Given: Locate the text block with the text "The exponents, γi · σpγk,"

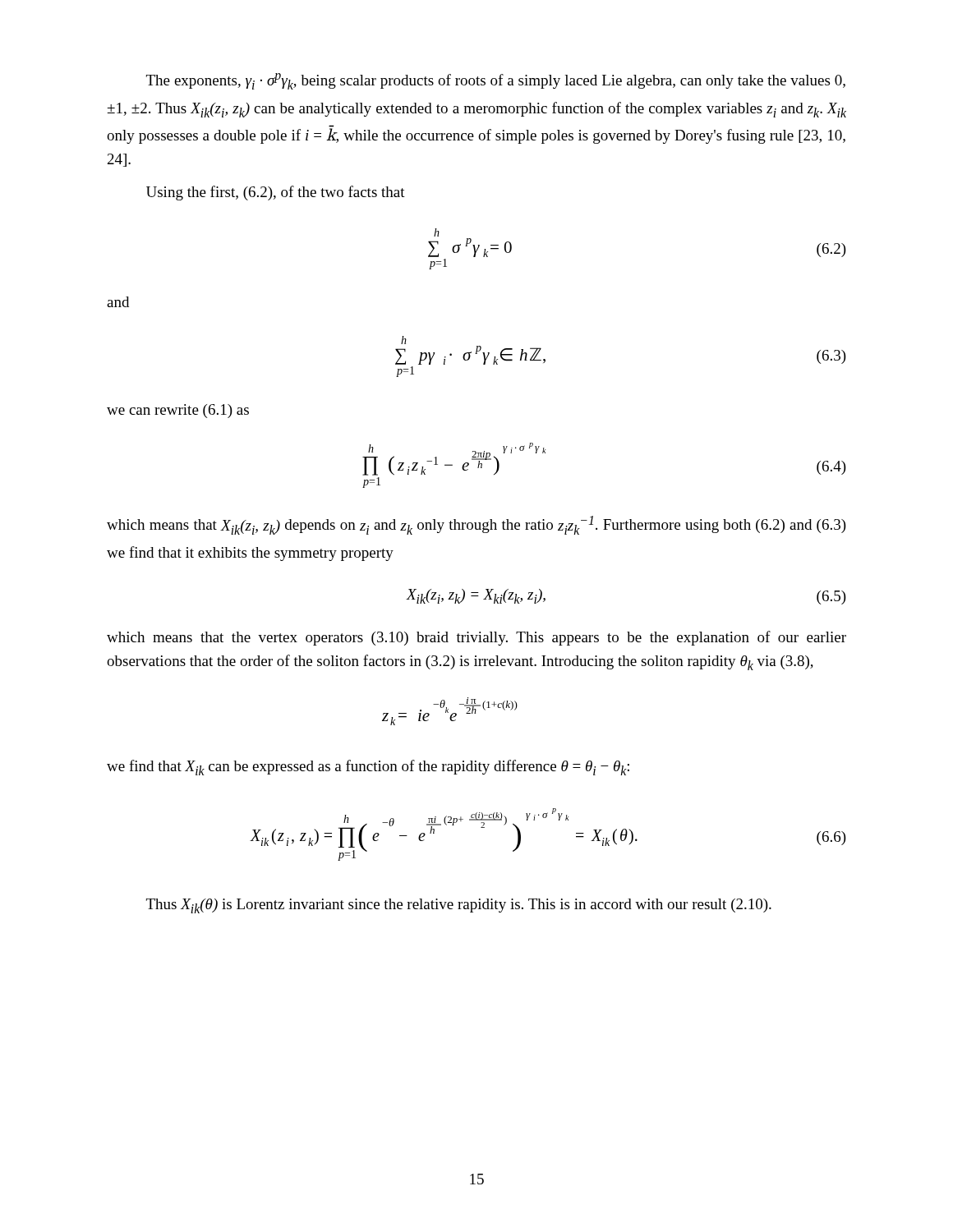Looking at the screenshot, I should 476,118.
